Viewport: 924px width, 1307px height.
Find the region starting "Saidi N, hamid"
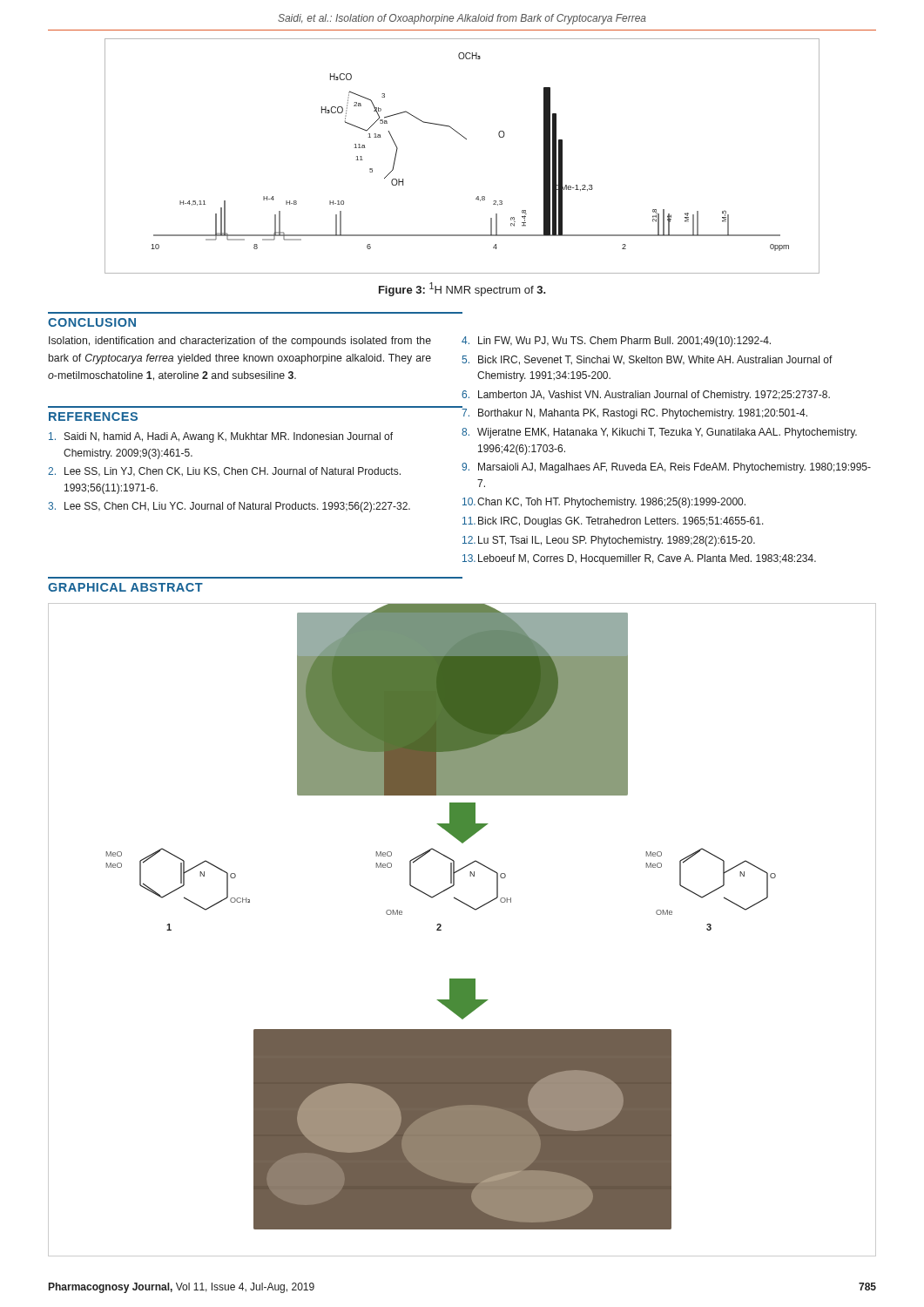[242, 445]
